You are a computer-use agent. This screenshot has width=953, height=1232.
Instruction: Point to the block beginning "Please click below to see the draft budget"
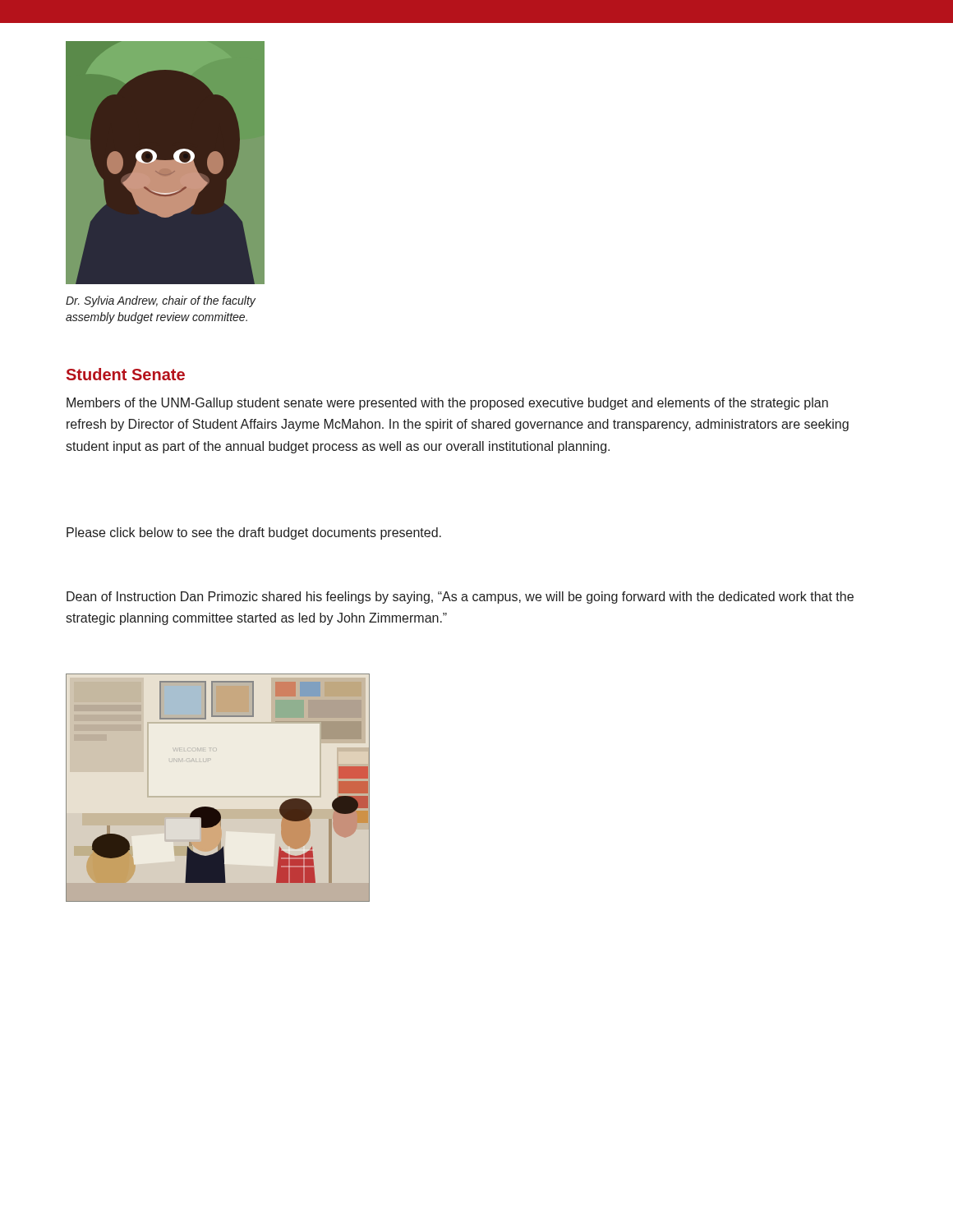pos(254,533)
